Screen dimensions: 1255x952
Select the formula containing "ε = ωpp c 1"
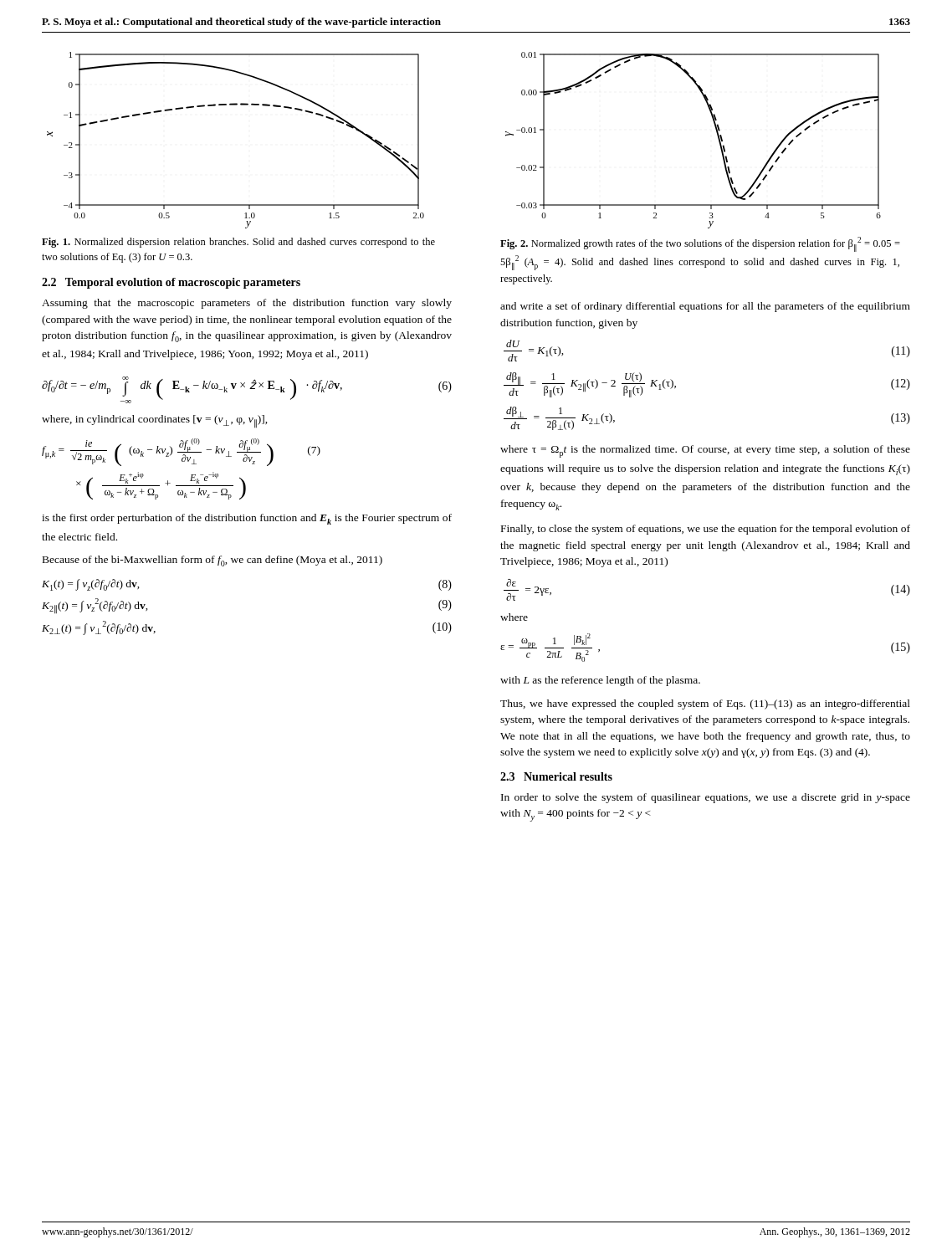tap(554, 648)
